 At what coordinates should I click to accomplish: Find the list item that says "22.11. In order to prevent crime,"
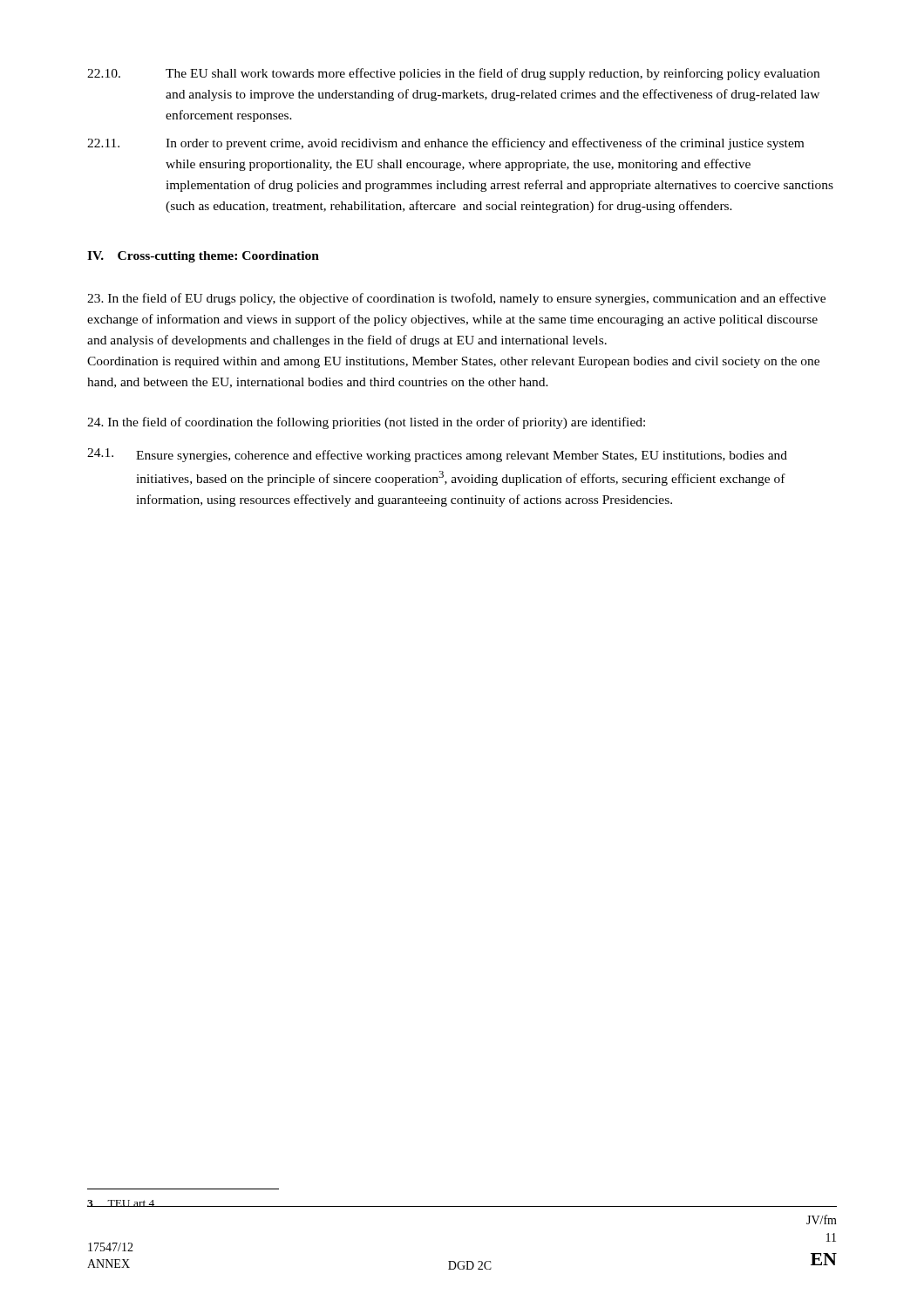(x=462, y=174)
